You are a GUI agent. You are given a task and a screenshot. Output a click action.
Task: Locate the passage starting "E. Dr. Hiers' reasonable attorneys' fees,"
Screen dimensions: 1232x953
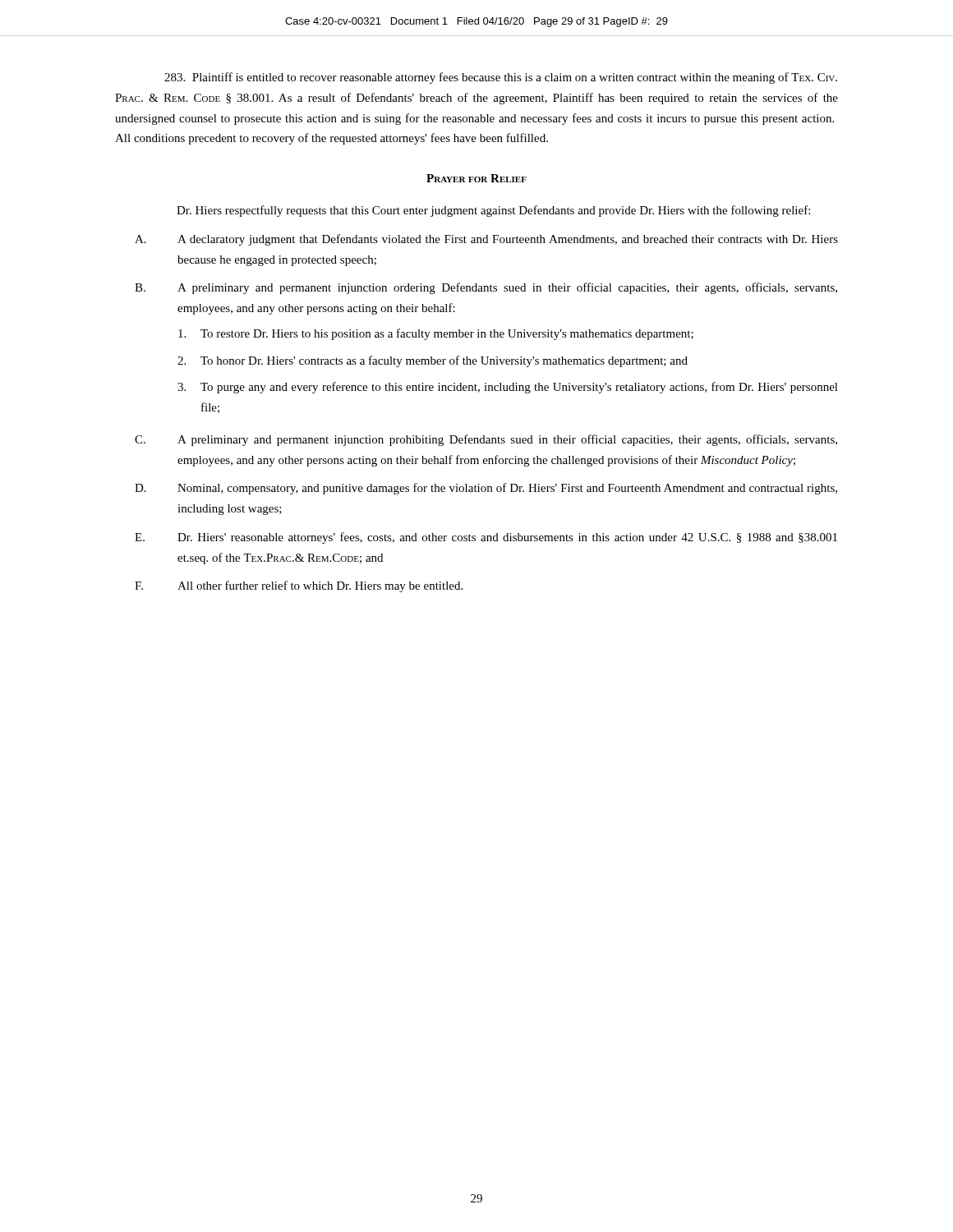476,547
